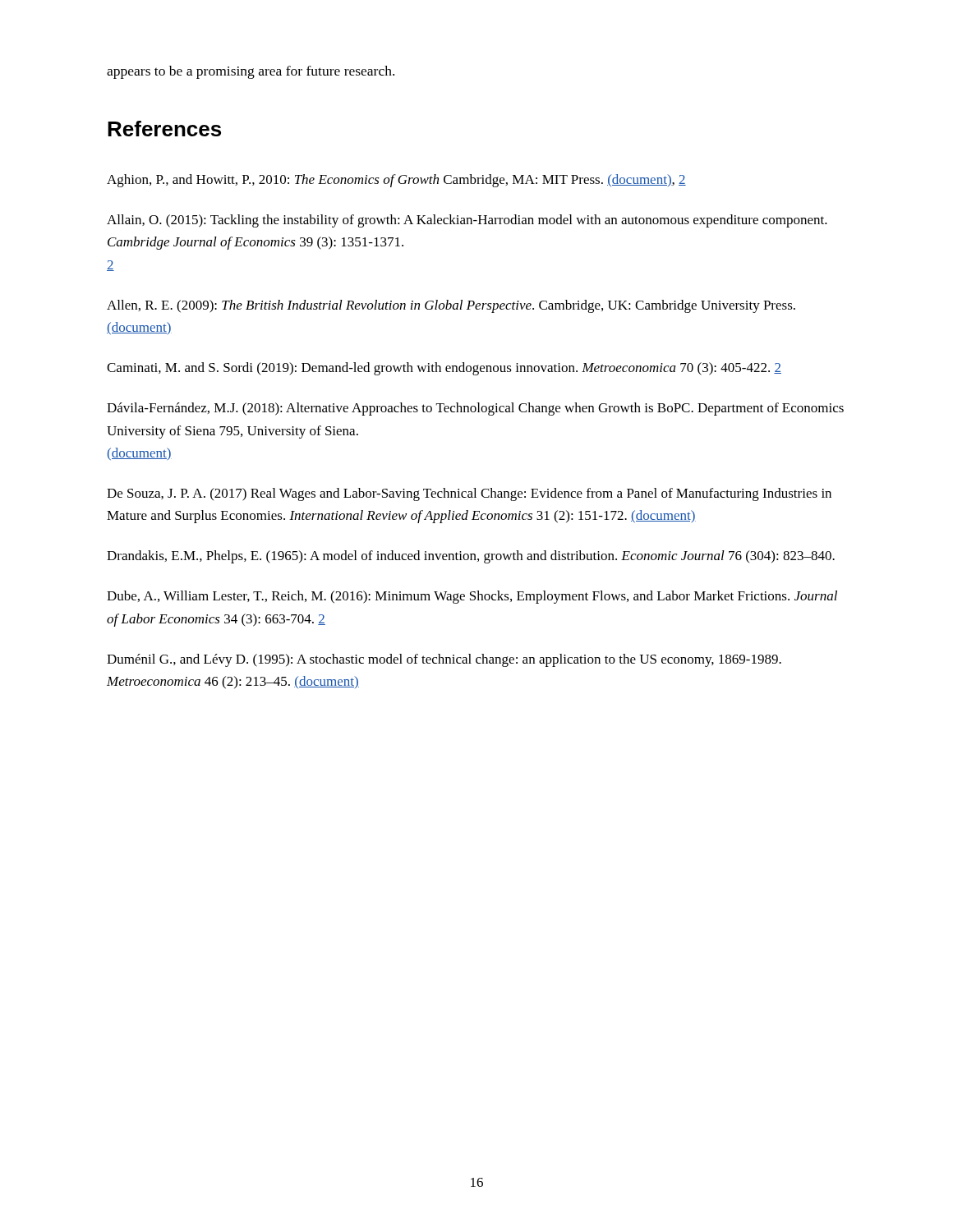Viewport: 953px width, 1232px height.
Task: Find the list item that says "Caminati, M. and"
Action: (444, 368)
